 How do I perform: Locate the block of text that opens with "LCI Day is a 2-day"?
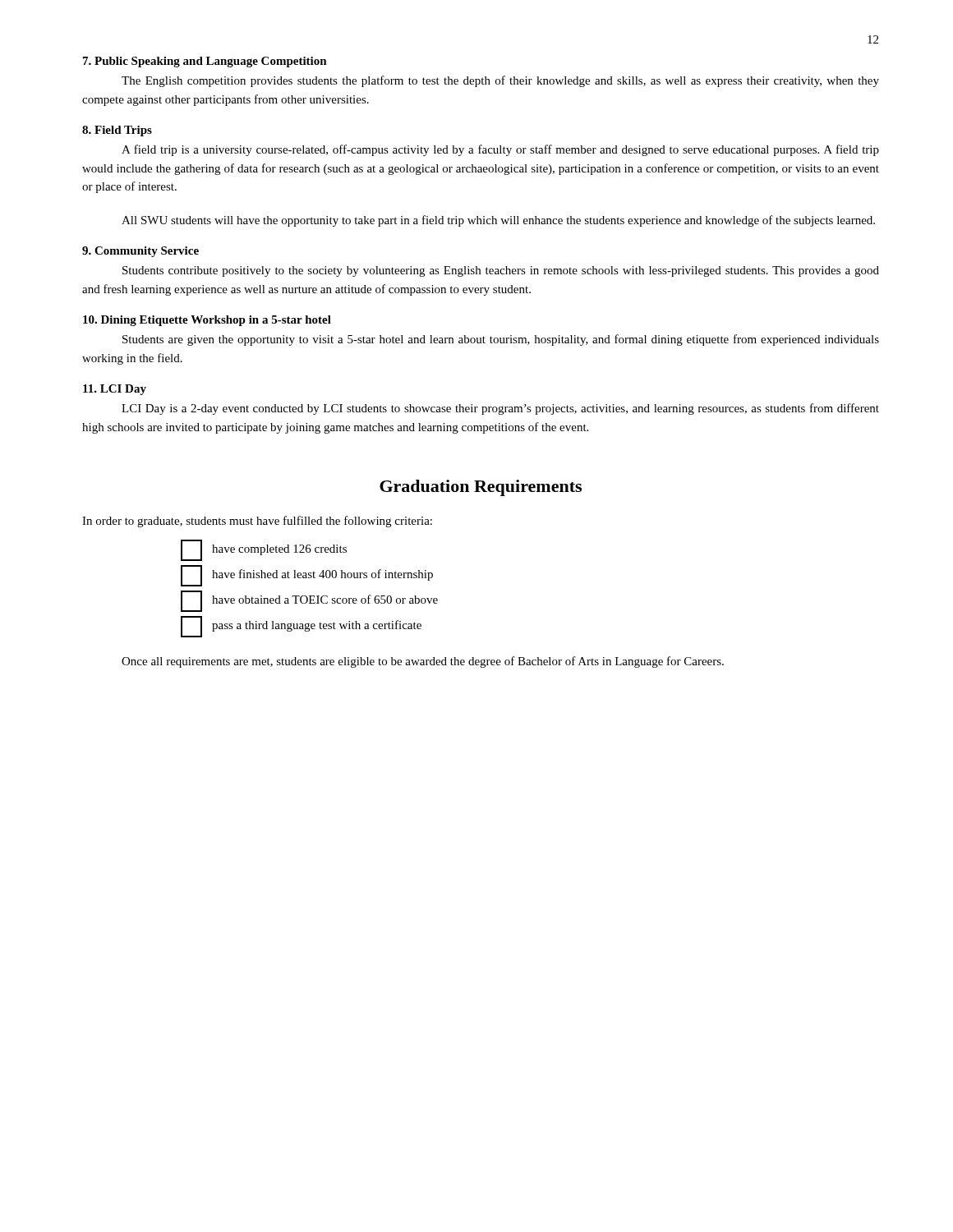tap(481, 417)
